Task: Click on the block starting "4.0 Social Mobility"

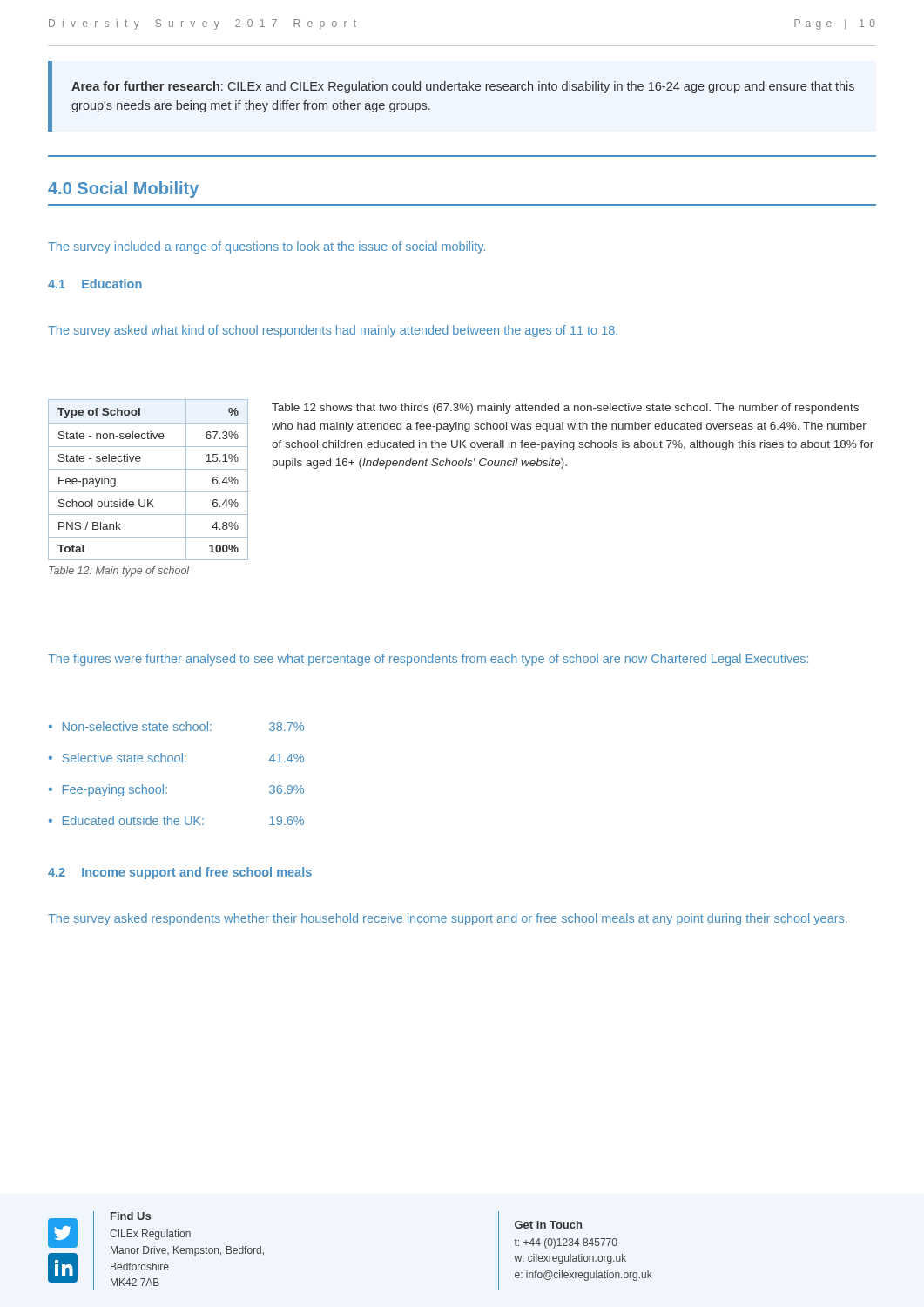Action: tap(123, 188)
